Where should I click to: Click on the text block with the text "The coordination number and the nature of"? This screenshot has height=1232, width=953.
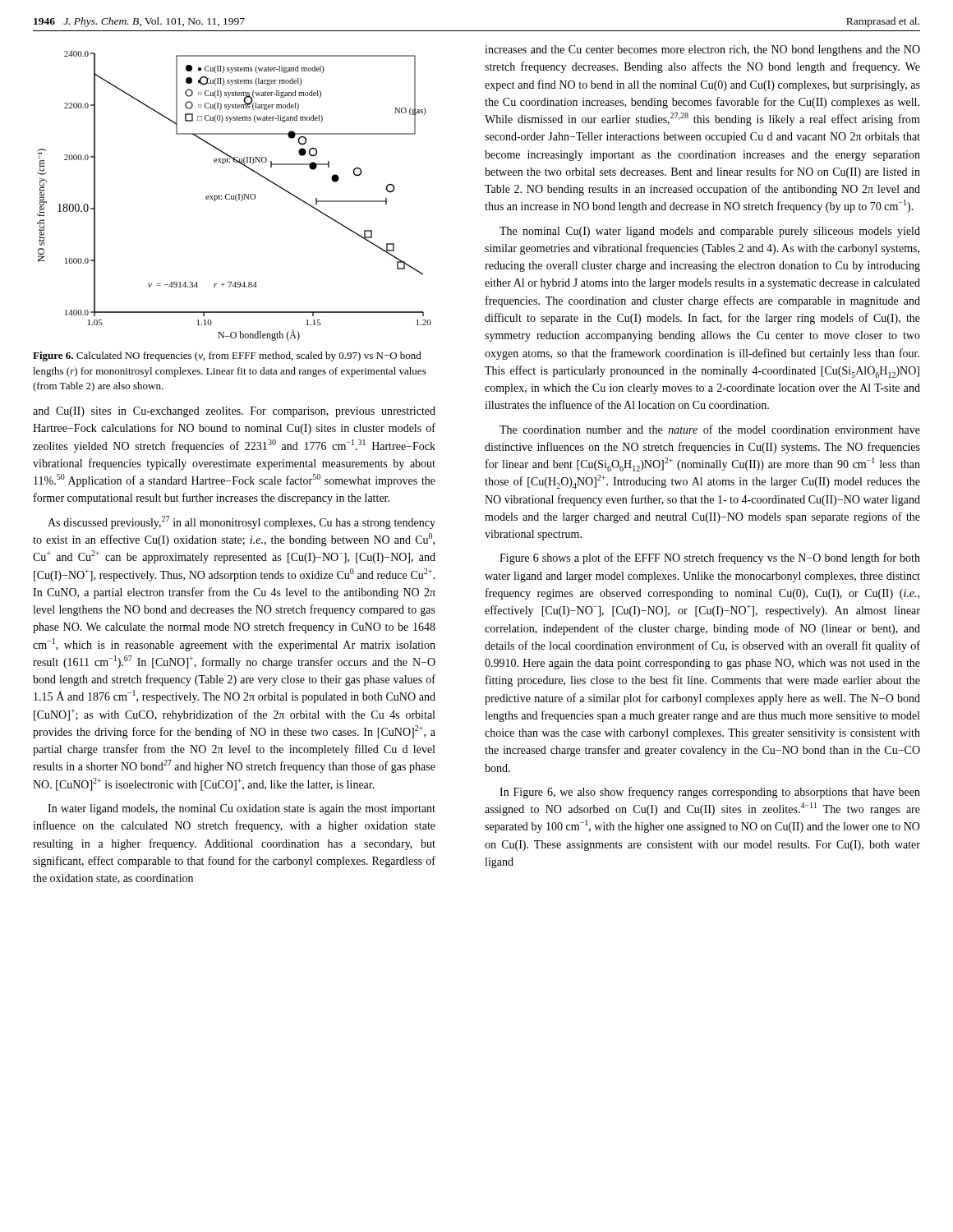click(x=702, y=482)
